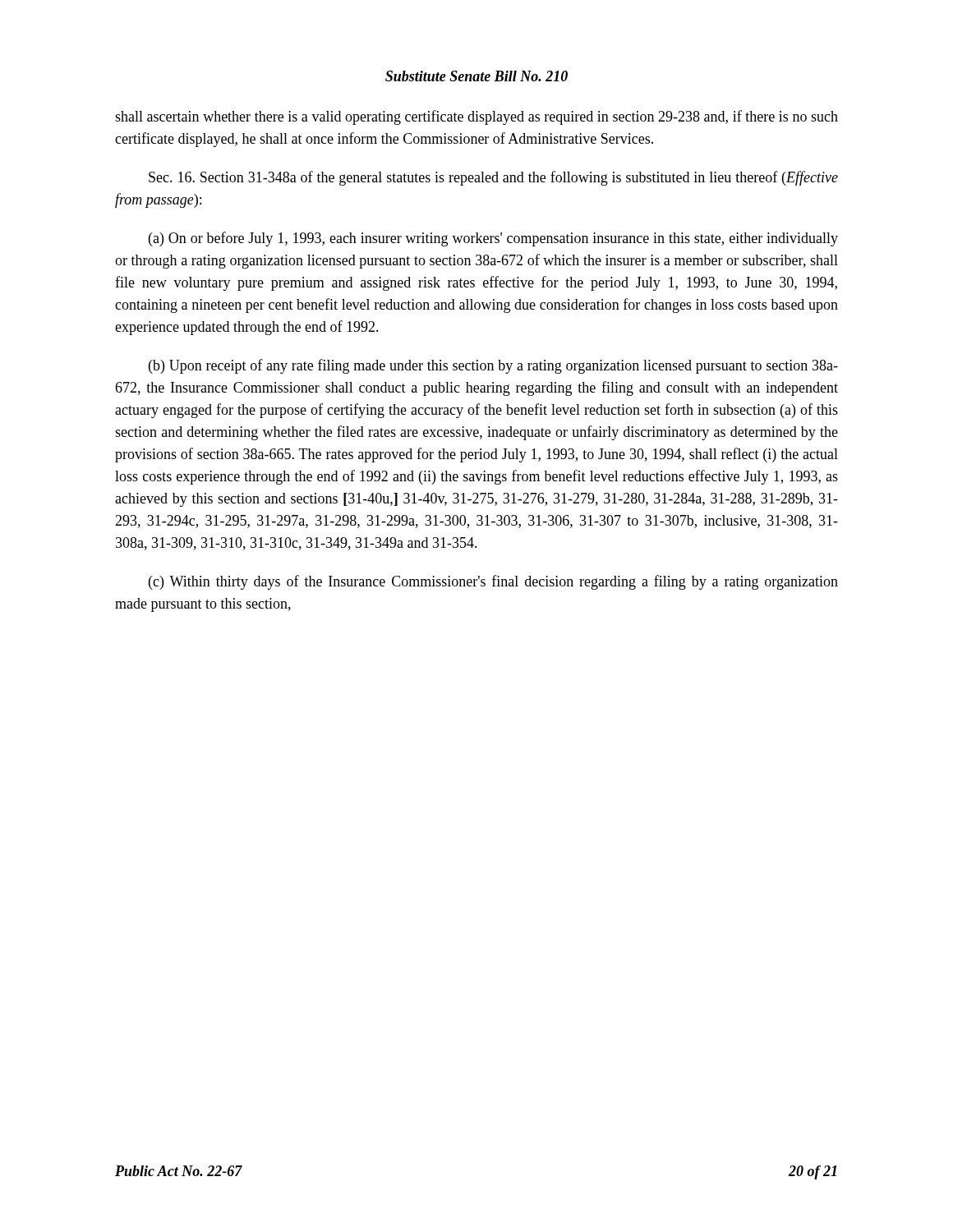
Task: Locate the text block that reads "Sec. 16. Section 31-348a of the general"
Action: click(x=476, y=188)
